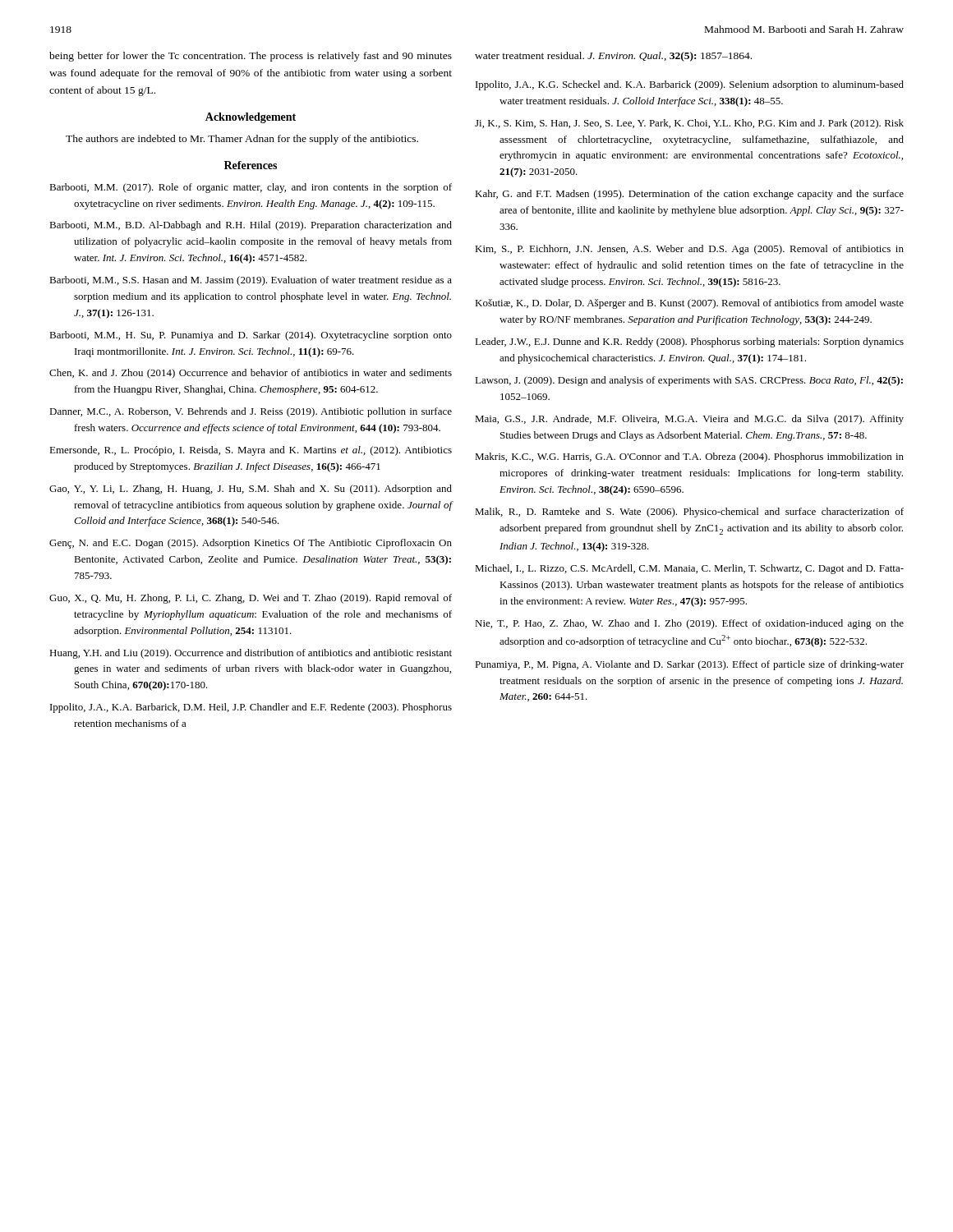The width and height of the screenshot is (953, 1232).
Task: Point to "water treatment residual. J. Environ. Qual., 32(5): 1857–1864."
Action: [614, 55]
